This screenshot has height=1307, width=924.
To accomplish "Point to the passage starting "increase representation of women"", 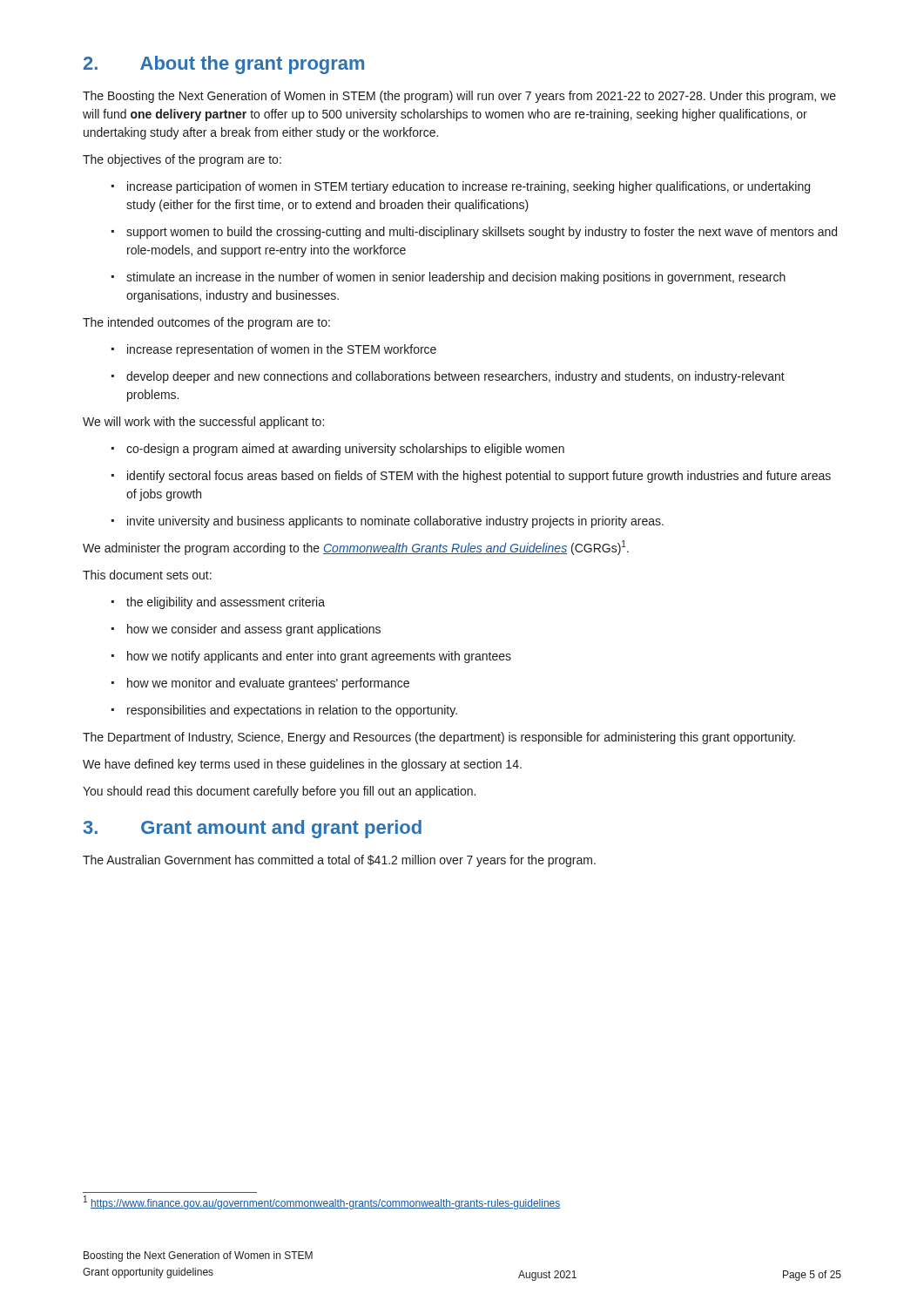I will (274, 350).
